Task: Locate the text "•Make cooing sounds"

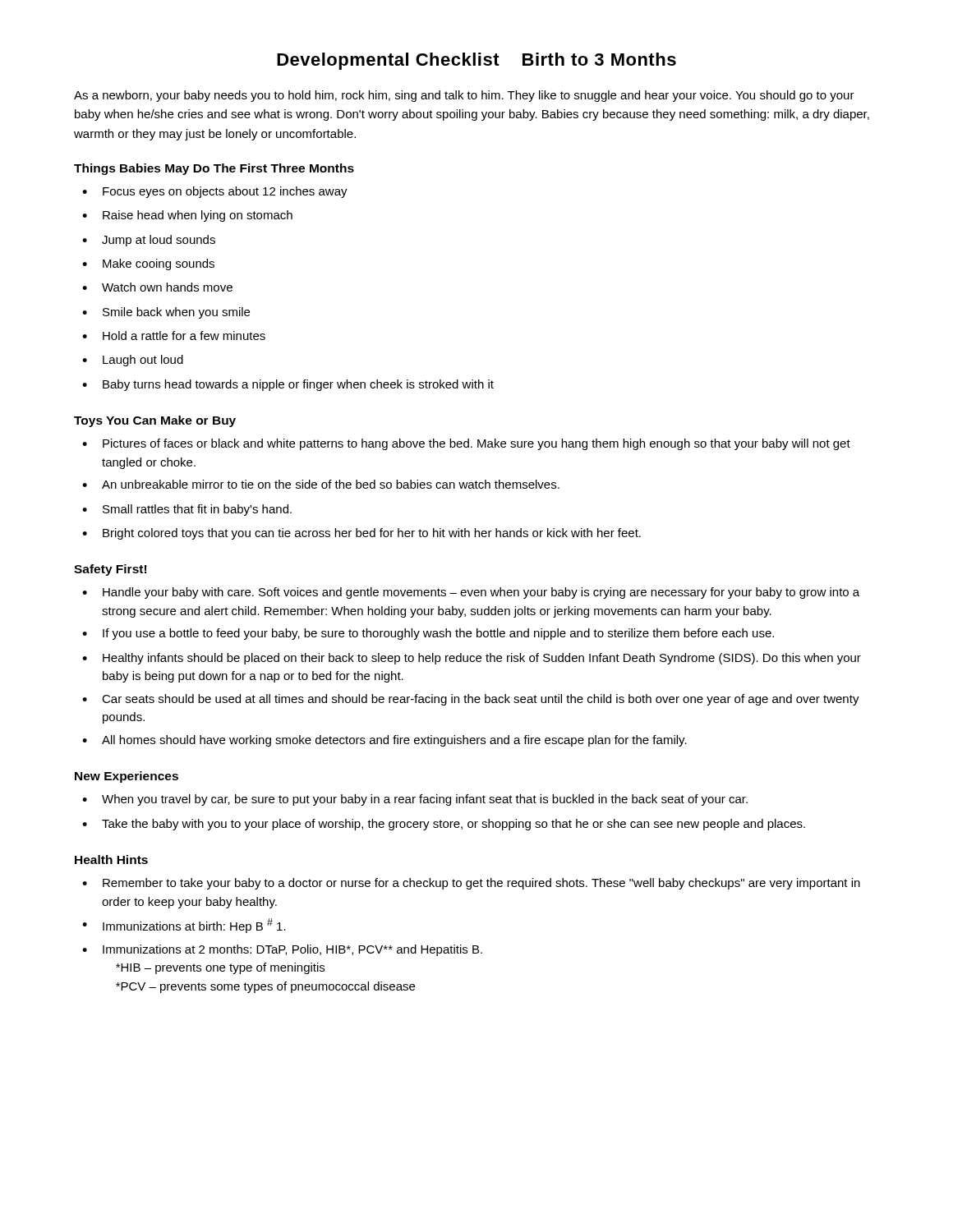Action: pos(148,264)
